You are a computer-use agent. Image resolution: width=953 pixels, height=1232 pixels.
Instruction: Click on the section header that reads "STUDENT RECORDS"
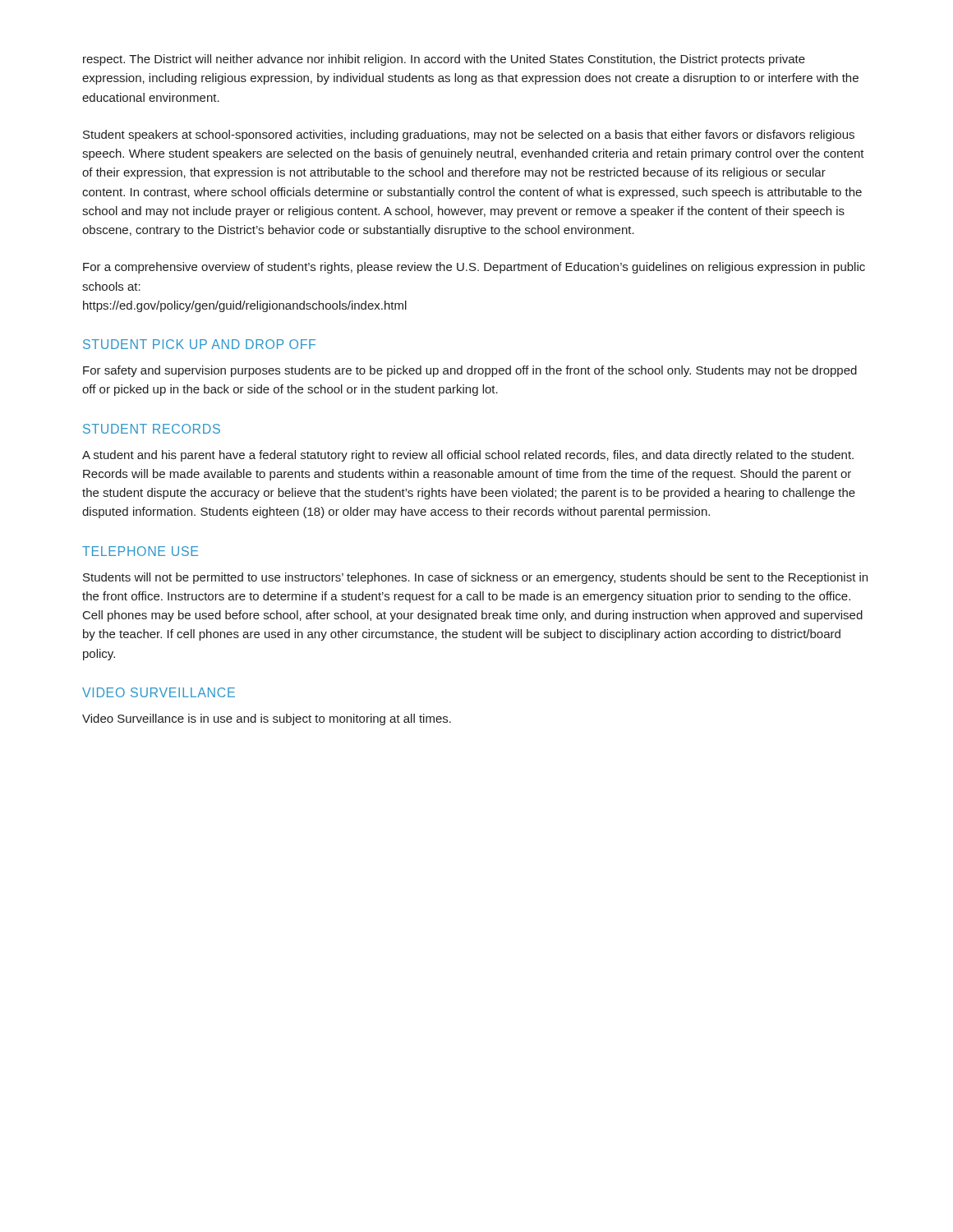(x=152, y=429)
